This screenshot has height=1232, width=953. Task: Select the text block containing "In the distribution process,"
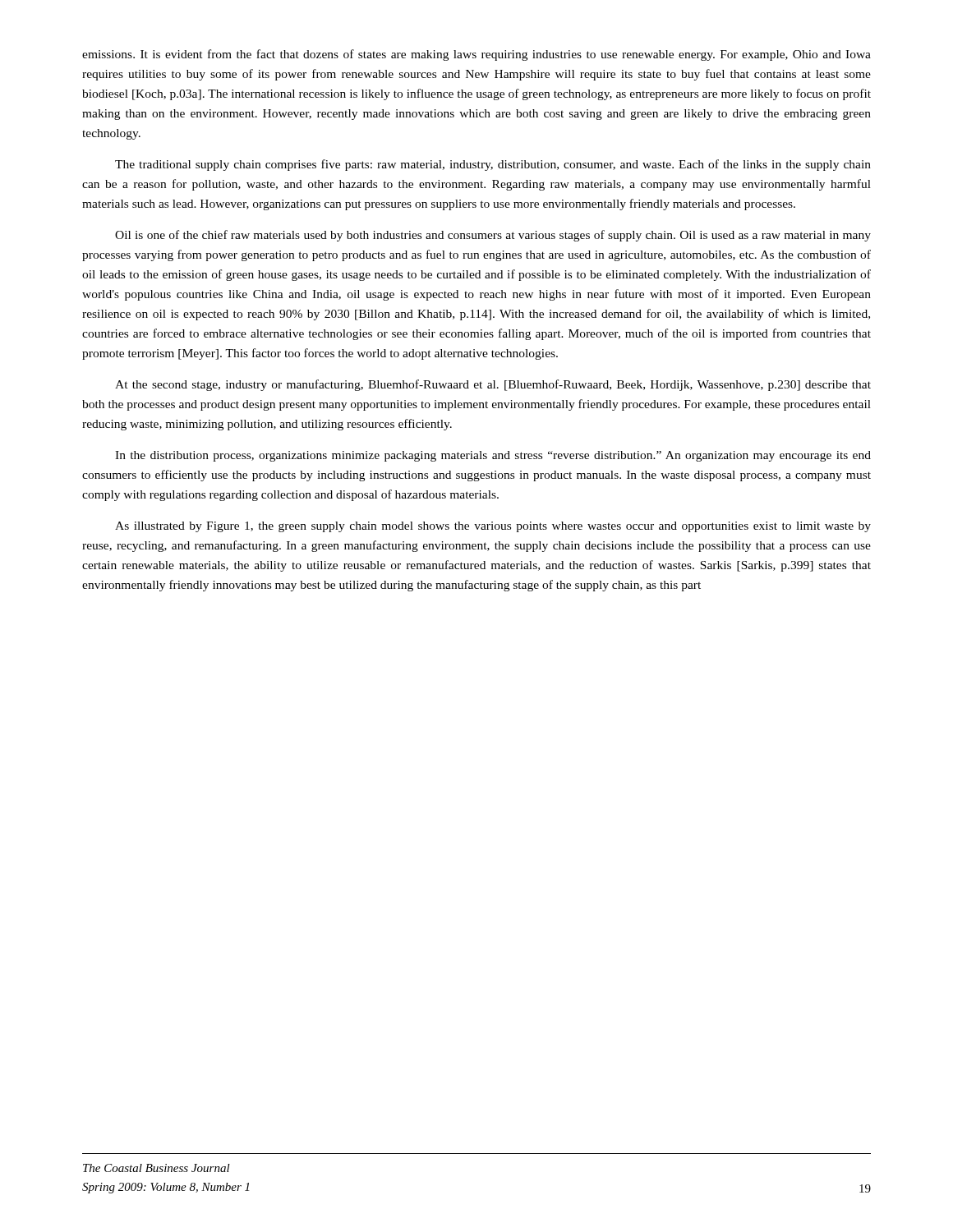click(476, 475)
